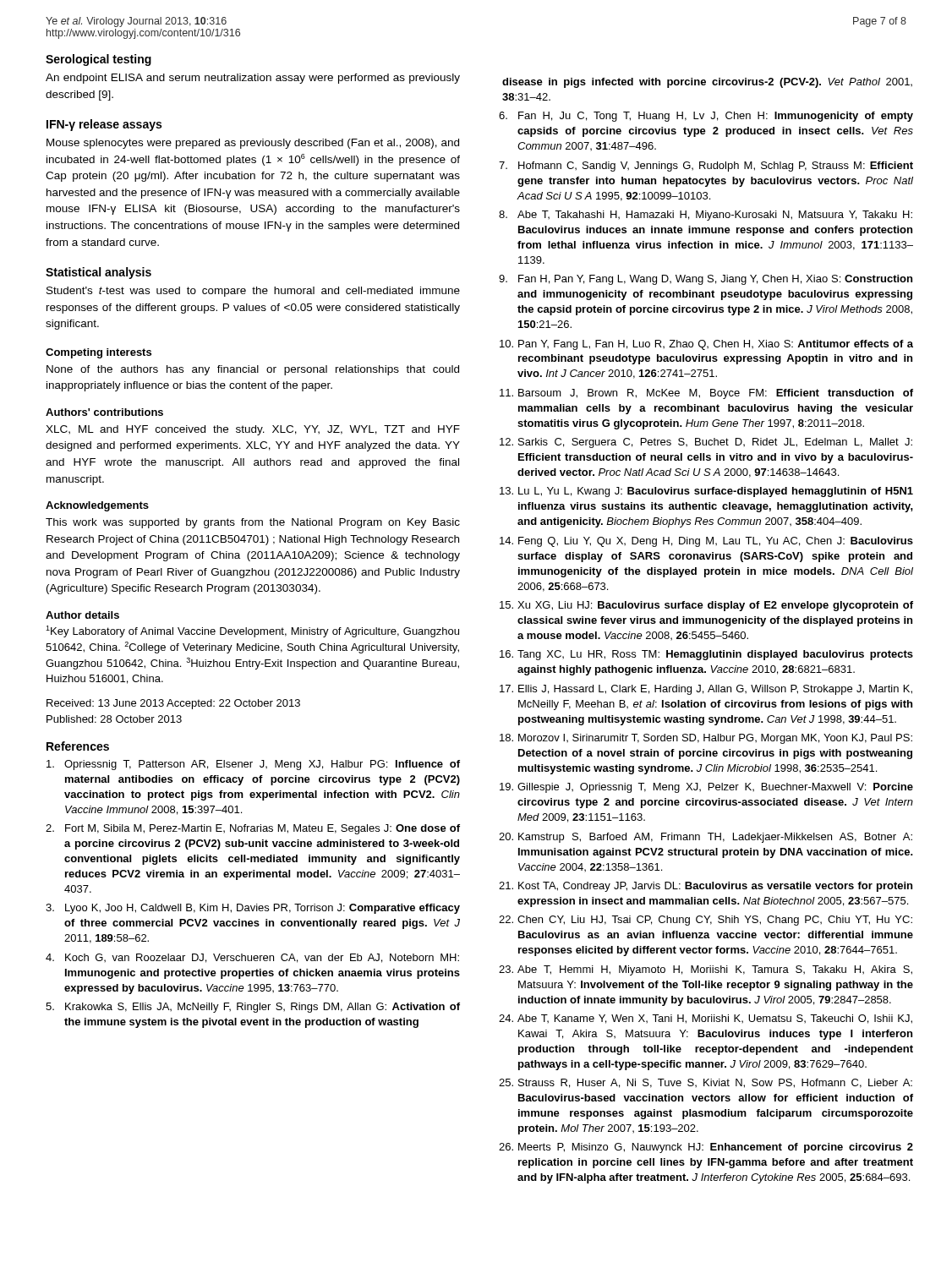Locate the block of text that opens with "16. Tang XC, Lu HR, Ross"
The height and width of the screenshot is (1268, 952).
click(706, 662)
